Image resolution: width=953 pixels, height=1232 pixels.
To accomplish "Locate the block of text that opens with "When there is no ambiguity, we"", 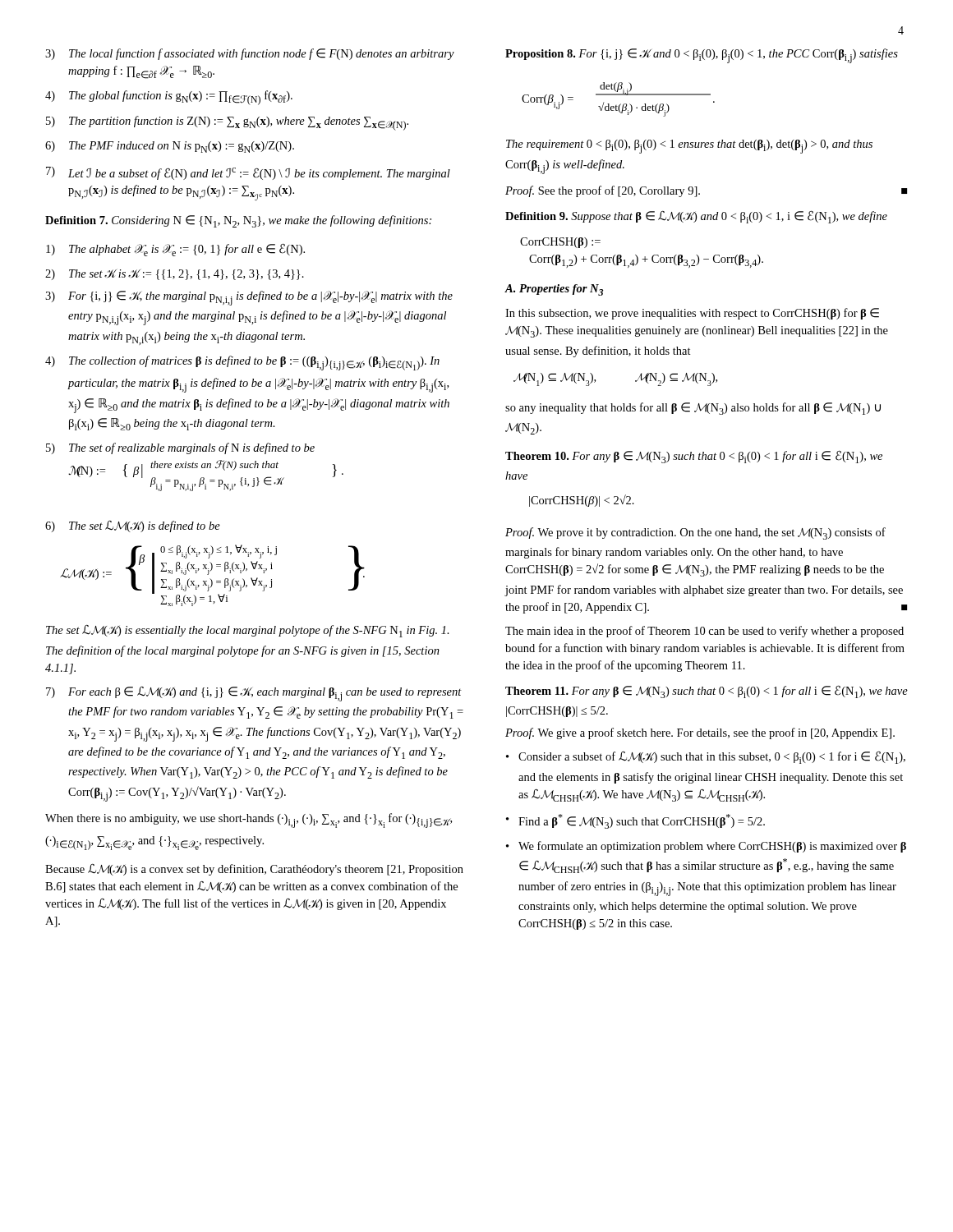I will [249, 832].
